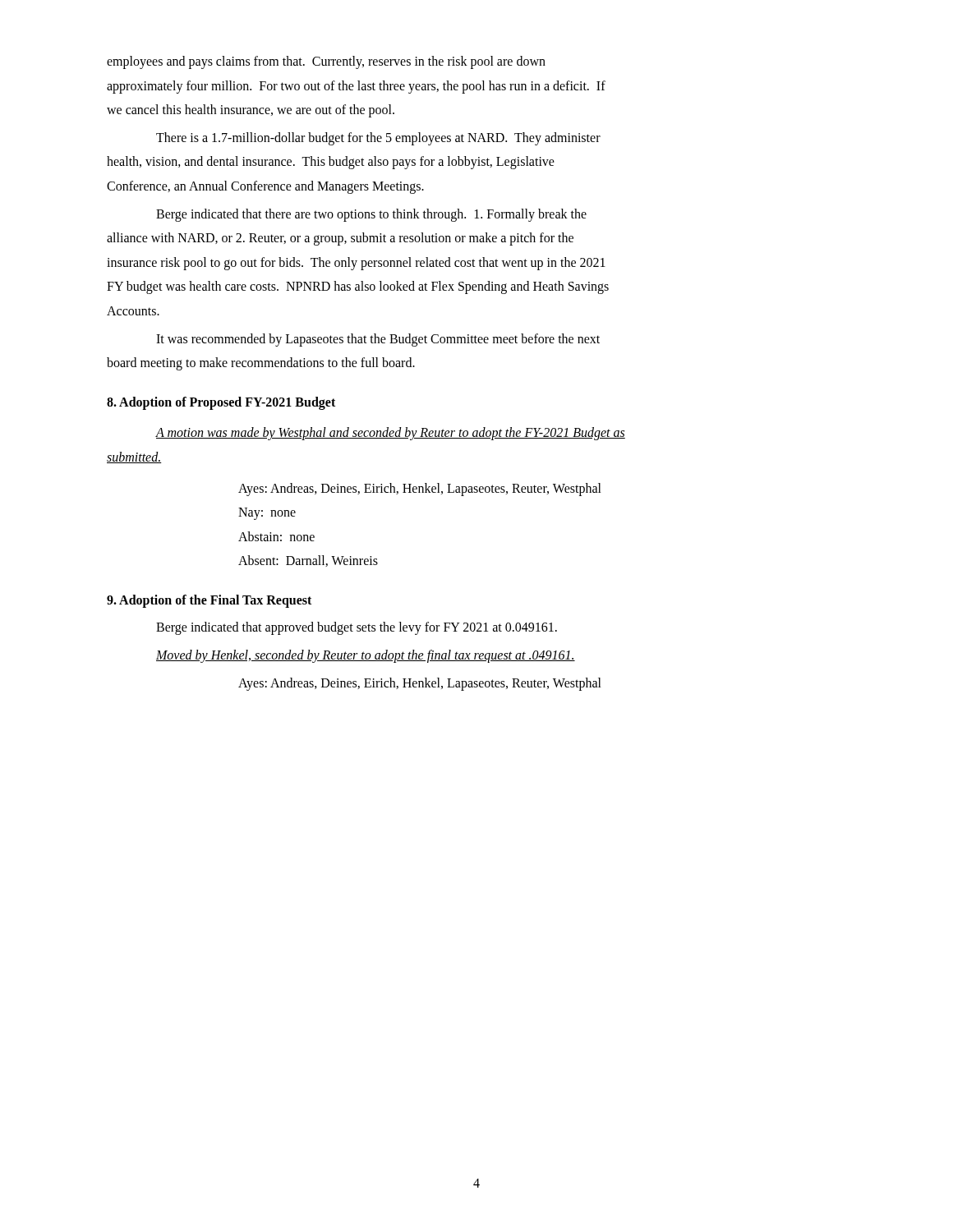Select the element starting "Absent: Darnall, Weinreis"

308,561
